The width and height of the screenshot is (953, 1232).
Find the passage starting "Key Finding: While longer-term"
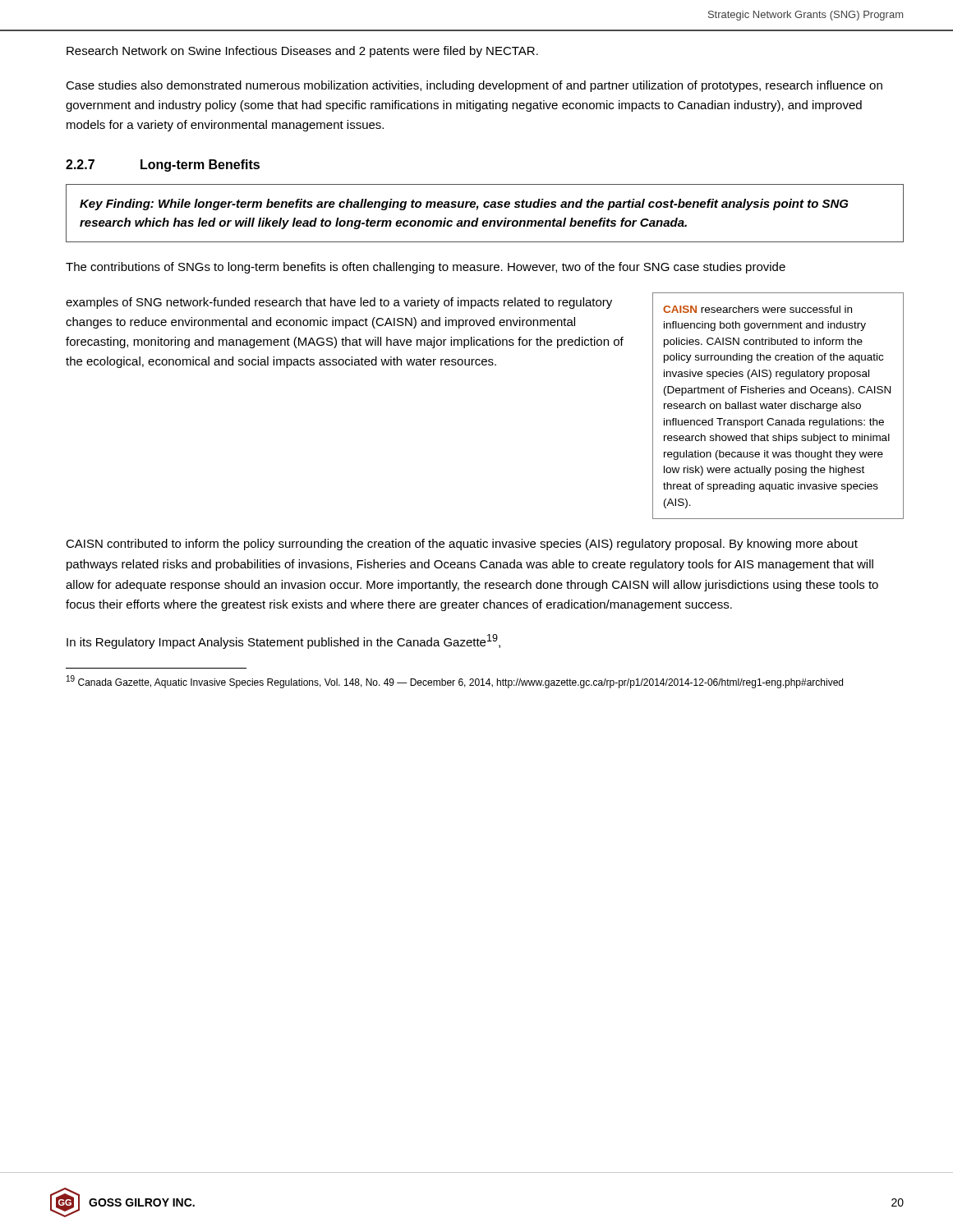(464, 213)
